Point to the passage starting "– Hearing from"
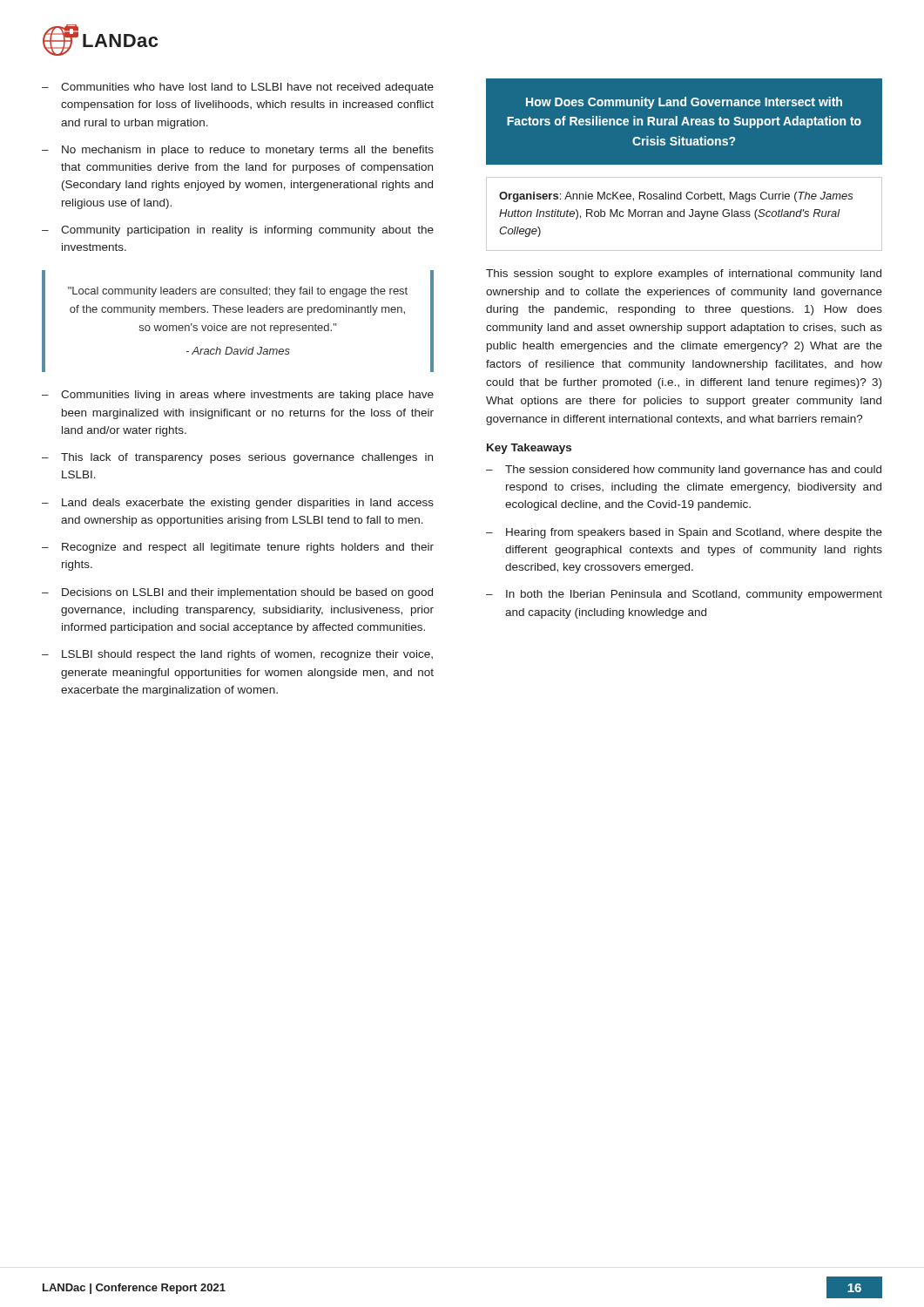This screenshot has height=1307, width=924. pos(684,550)
